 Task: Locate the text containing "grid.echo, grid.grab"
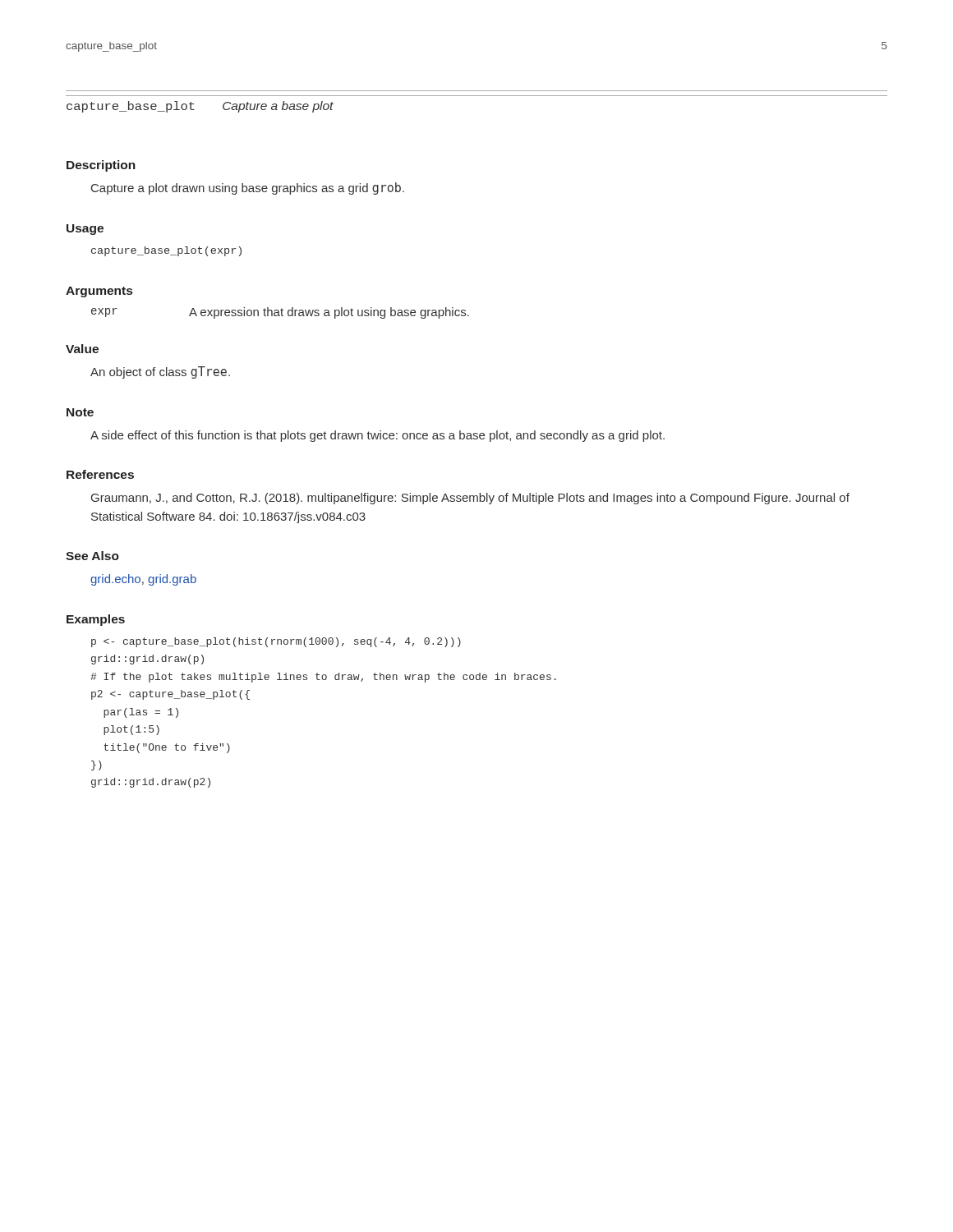(143, 579)
